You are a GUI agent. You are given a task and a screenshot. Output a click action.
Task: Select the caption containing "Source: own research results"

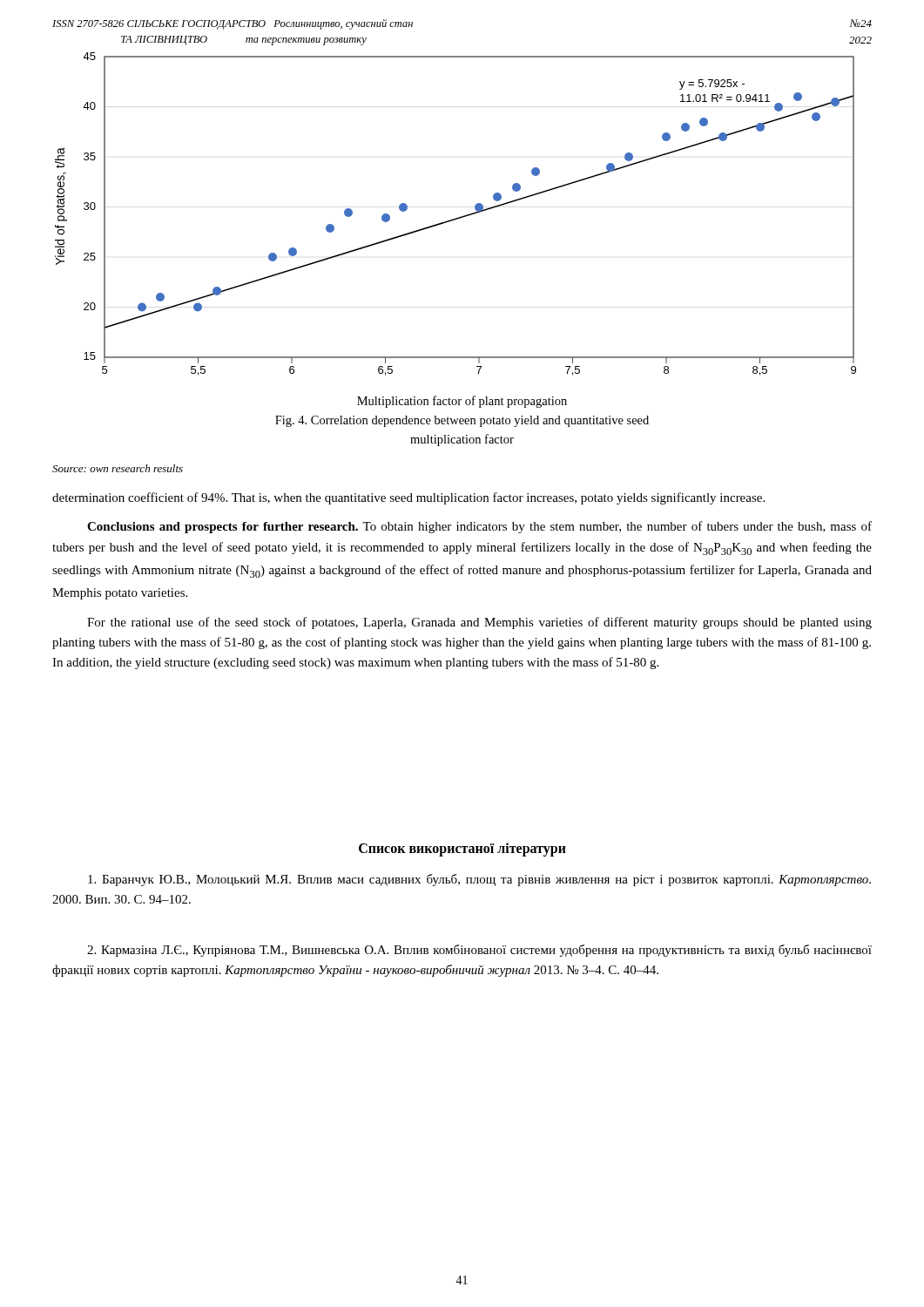coord(118,468)
